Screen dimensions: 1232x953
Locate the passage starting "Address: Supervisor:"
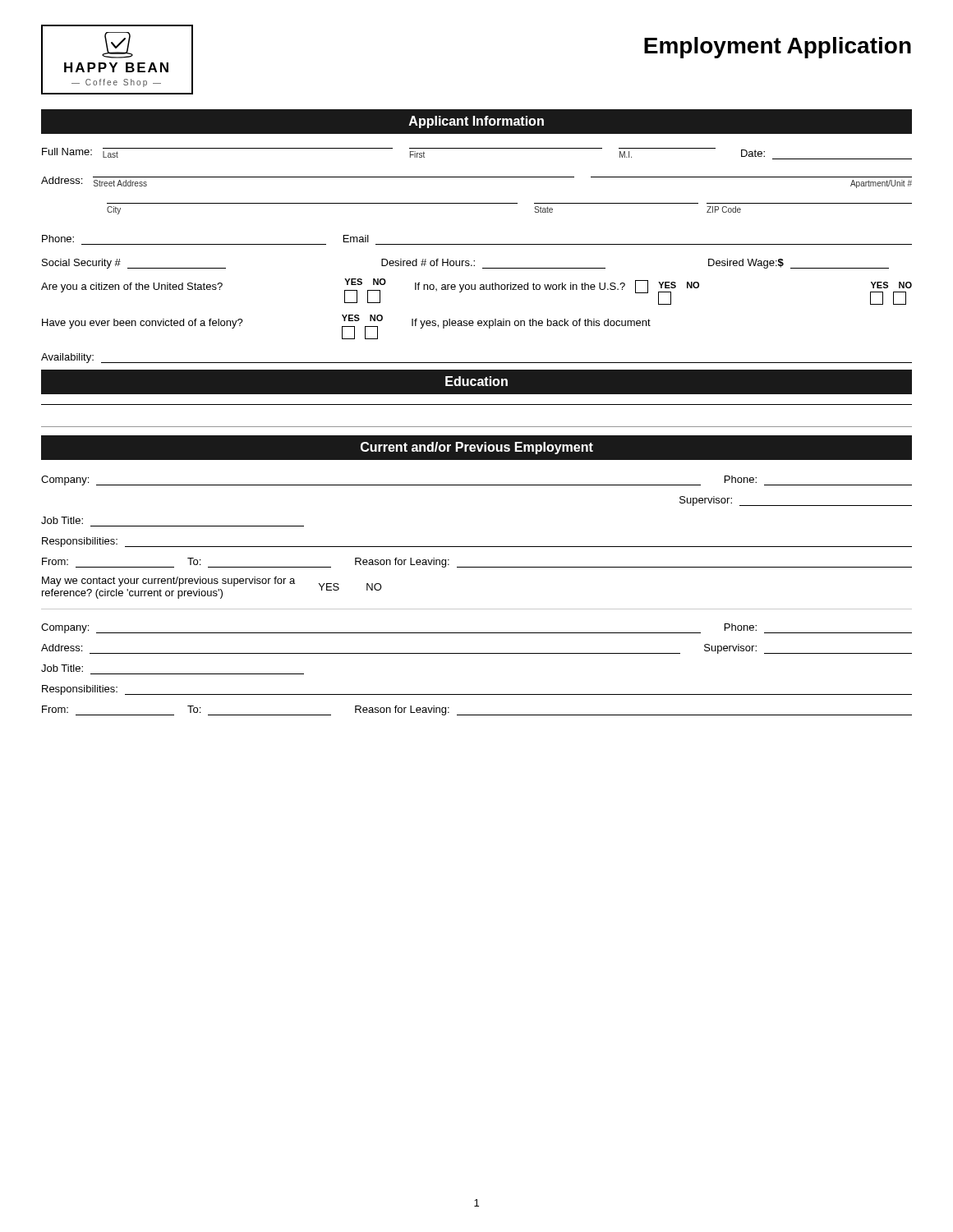pos(476,646)
